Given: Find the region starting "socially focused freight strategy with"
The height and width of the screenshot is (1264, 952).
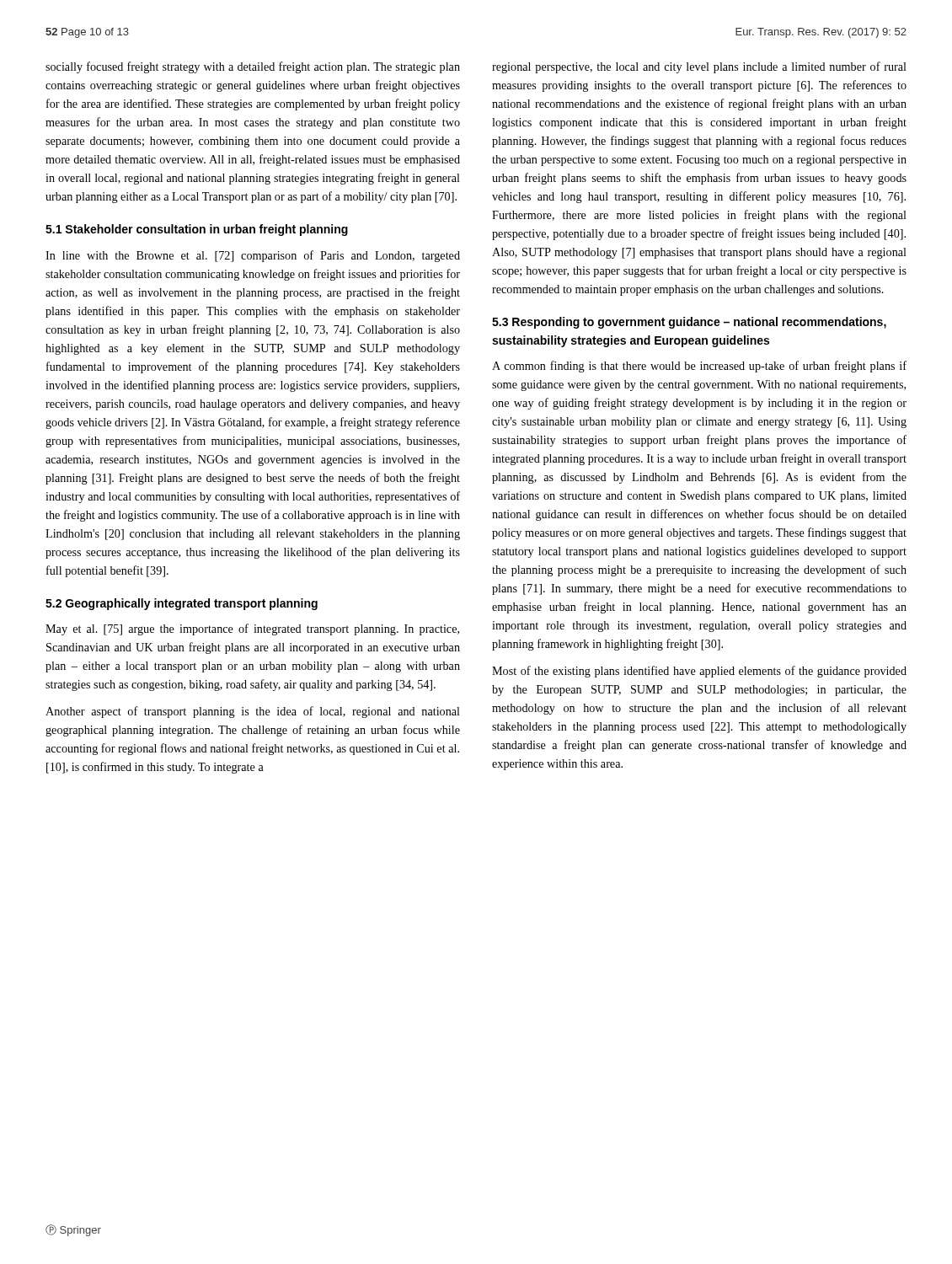Looking at the screenshot, I should (x=253, y=131).
